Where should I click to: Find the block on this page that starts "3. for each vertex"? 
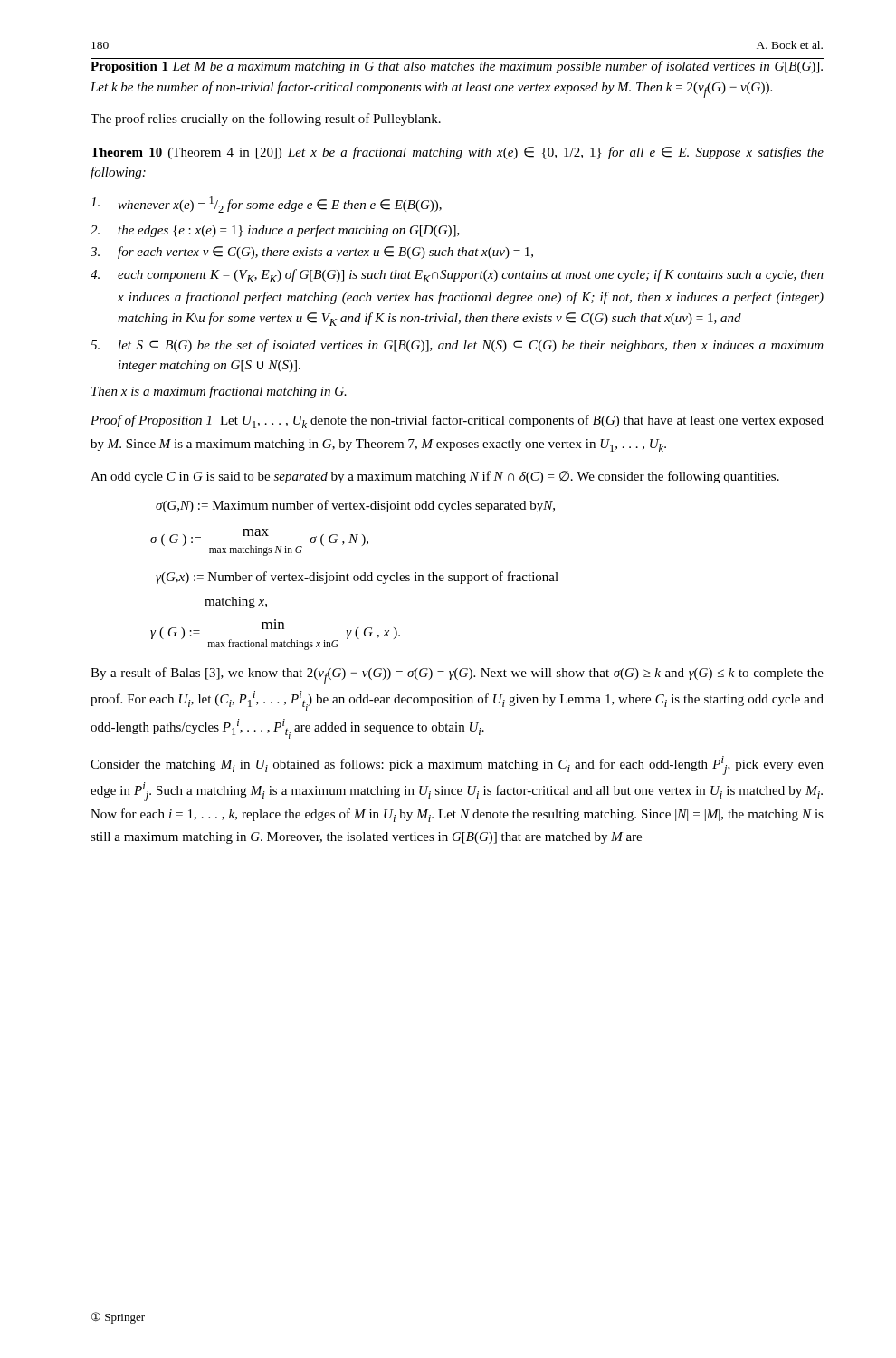pos(312,252)
